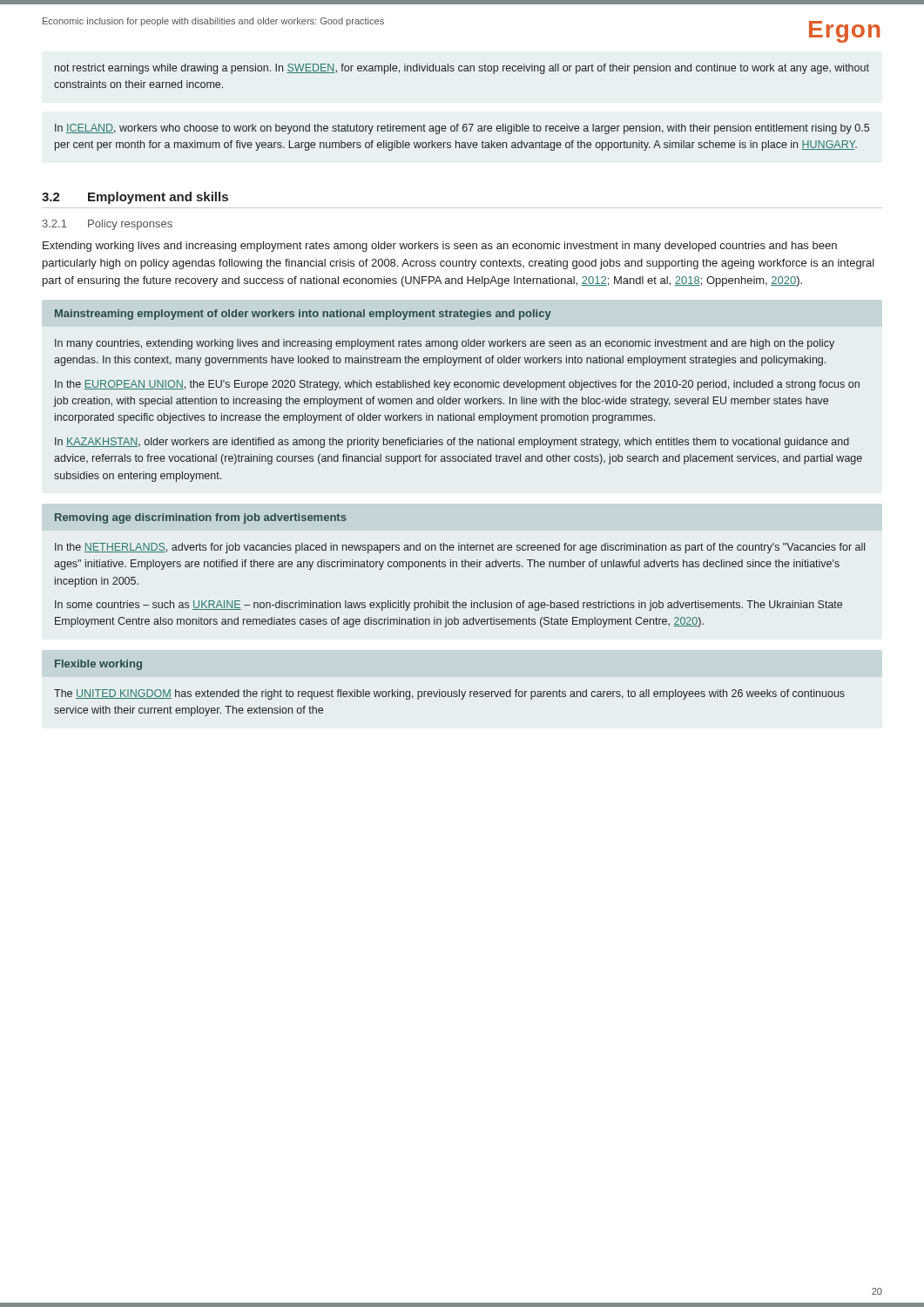Where is the passage that starts "Removing age discrimination from job"?
The image size is (924, 1307).
[x=462, y=571]
